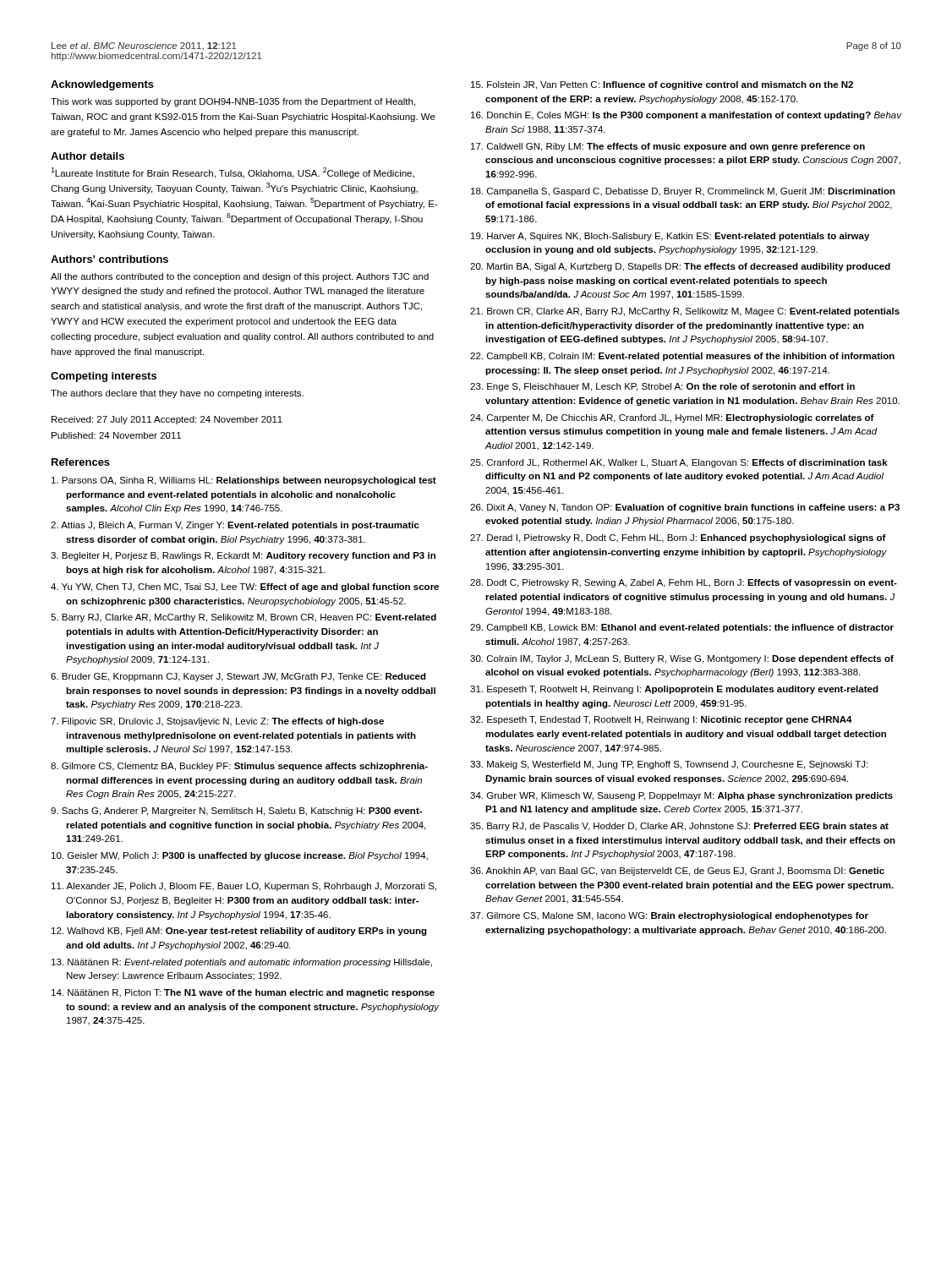The image size is (952, 1268).
Task: Click the passage that begins "18. Campanella S, Gaspard"
Action: [x=683, y=205]
